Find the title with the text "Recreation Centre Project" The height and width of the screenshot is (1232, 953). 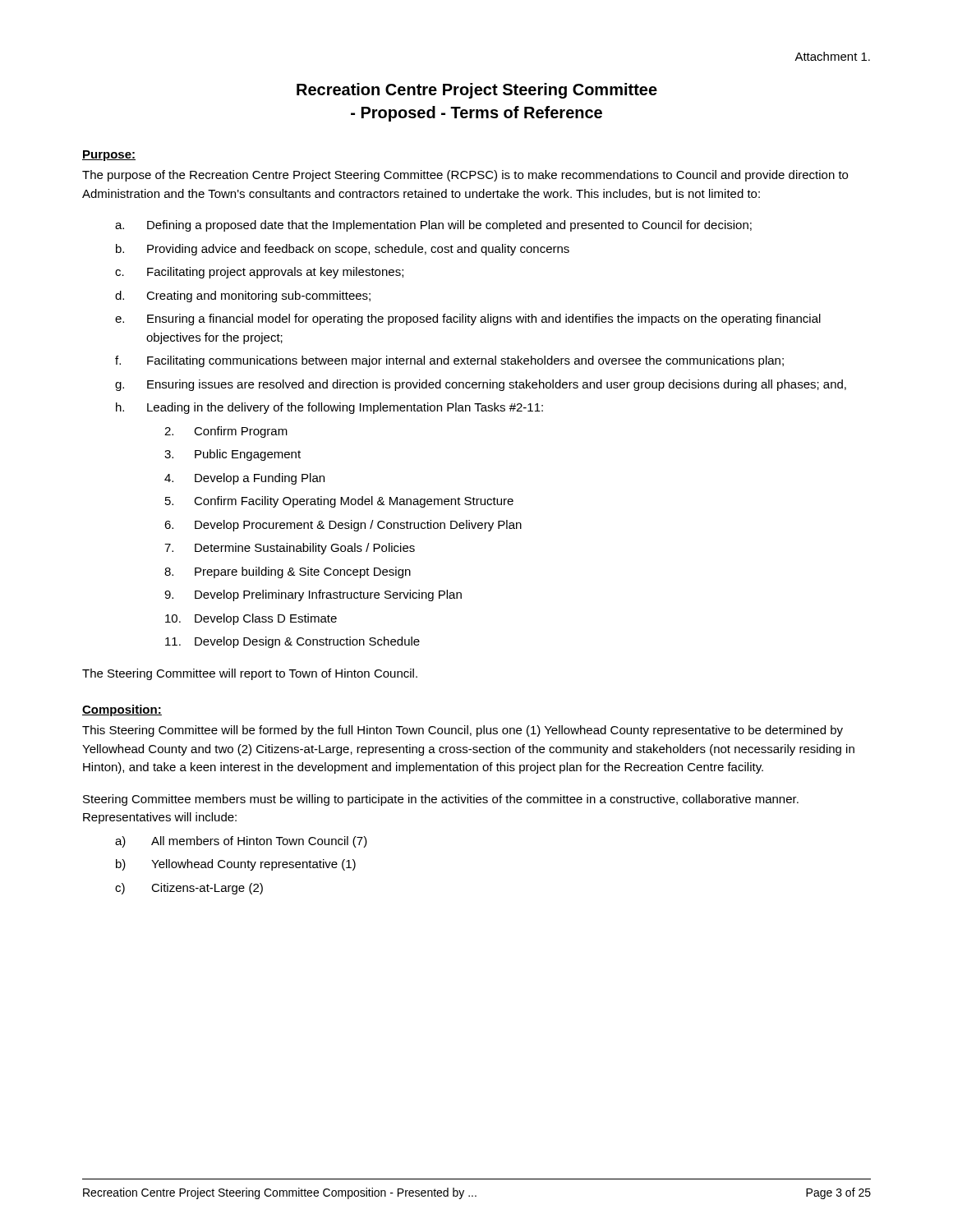(x=476, y=101)
